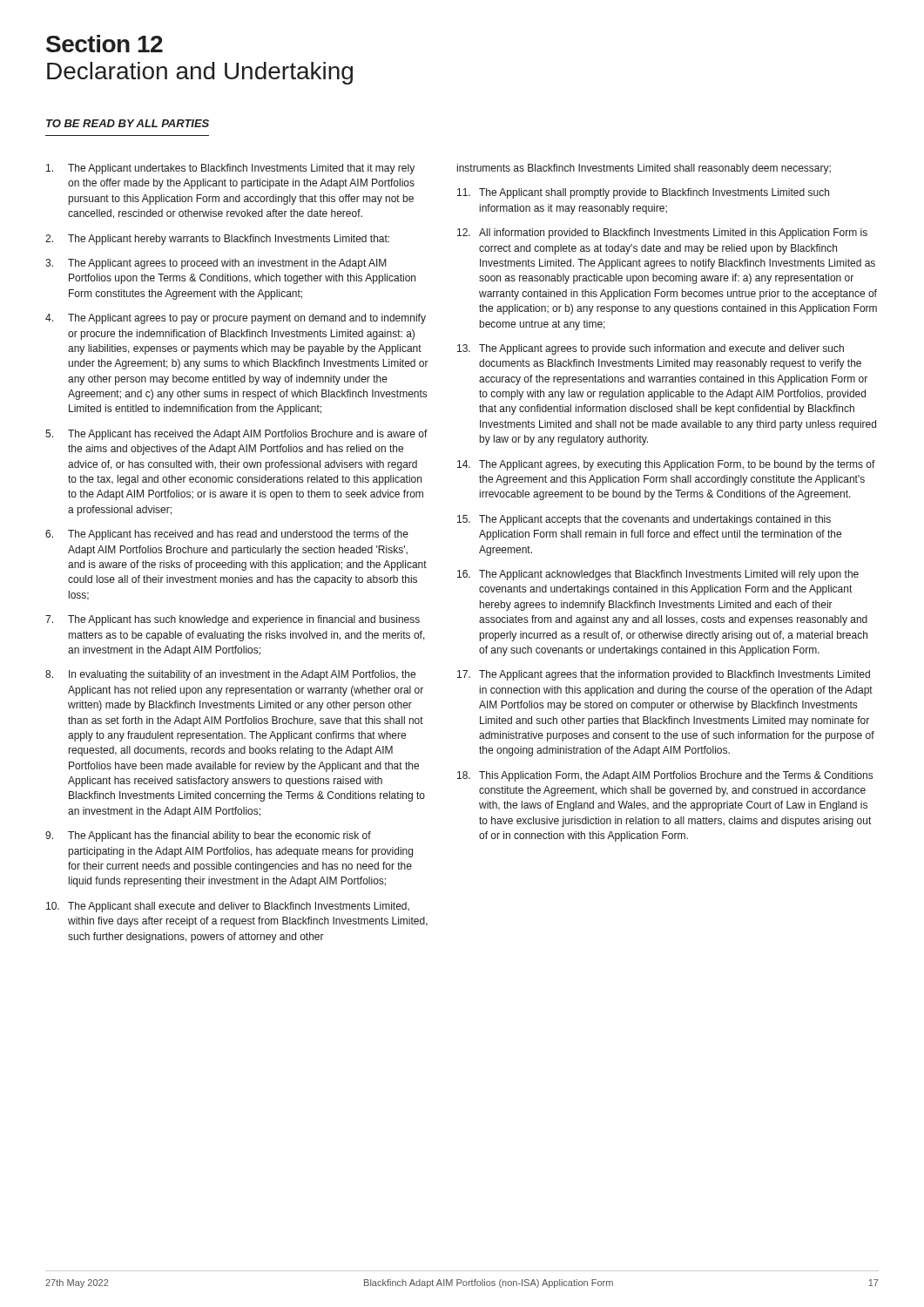Locate the list item with the text "16. The Applicant acknowledges that"
This screenshot has height=1307, width=924.
[x=668, y=613]
